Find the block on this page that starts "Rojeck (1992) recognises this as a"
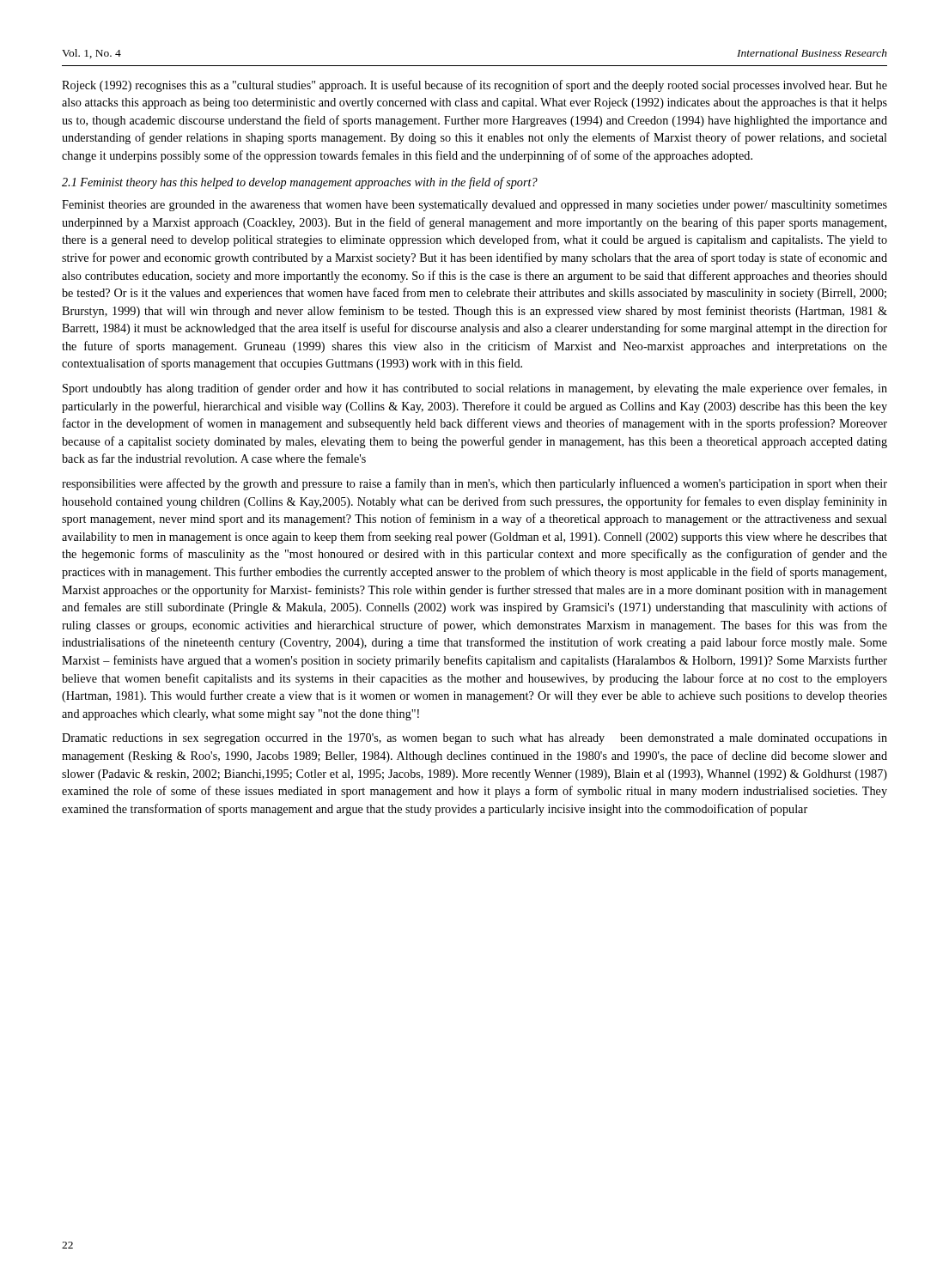Viewport: 949px width, 1288px height. (474, 120)
